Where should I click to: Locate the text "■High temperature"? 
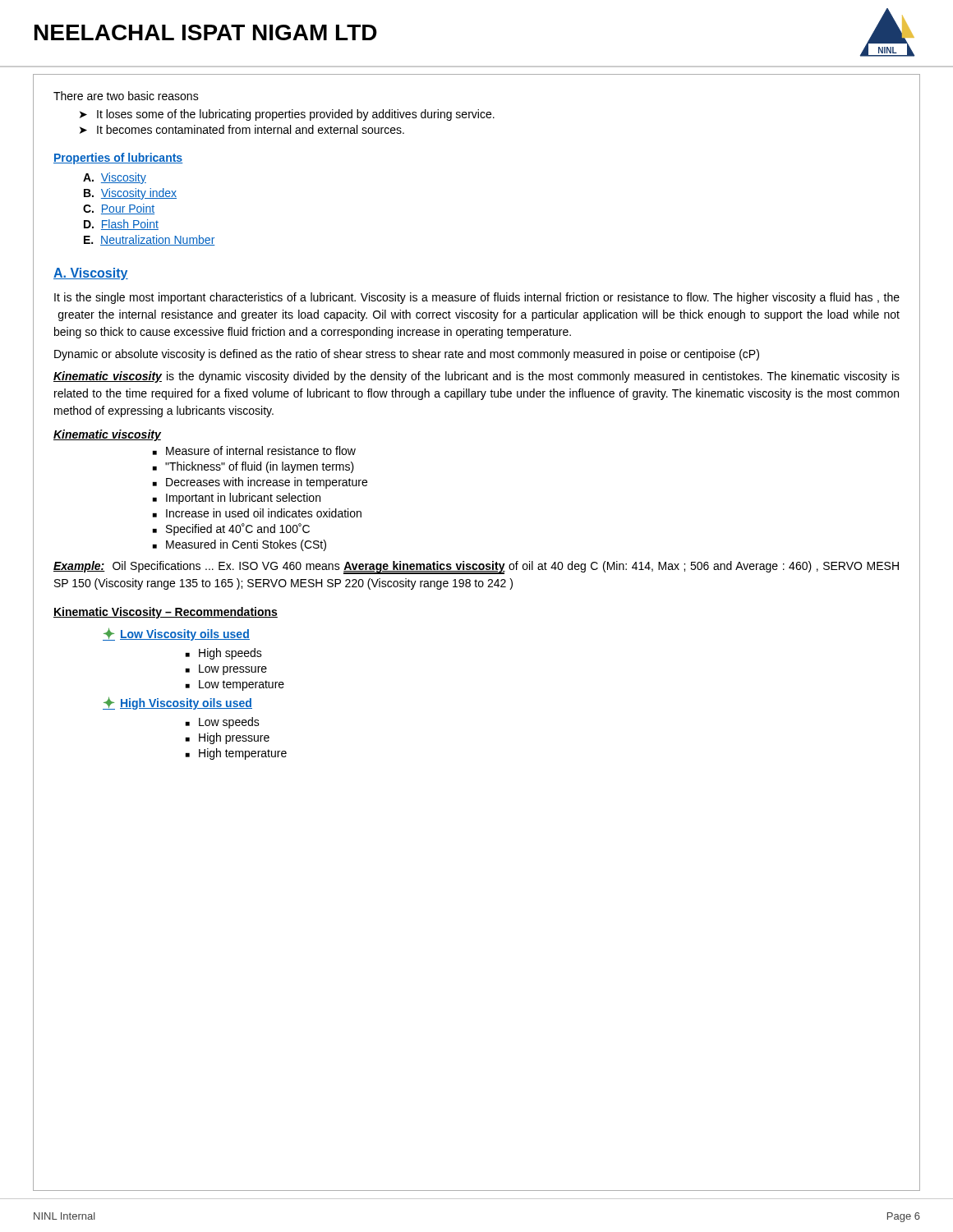tap(236, 753)
